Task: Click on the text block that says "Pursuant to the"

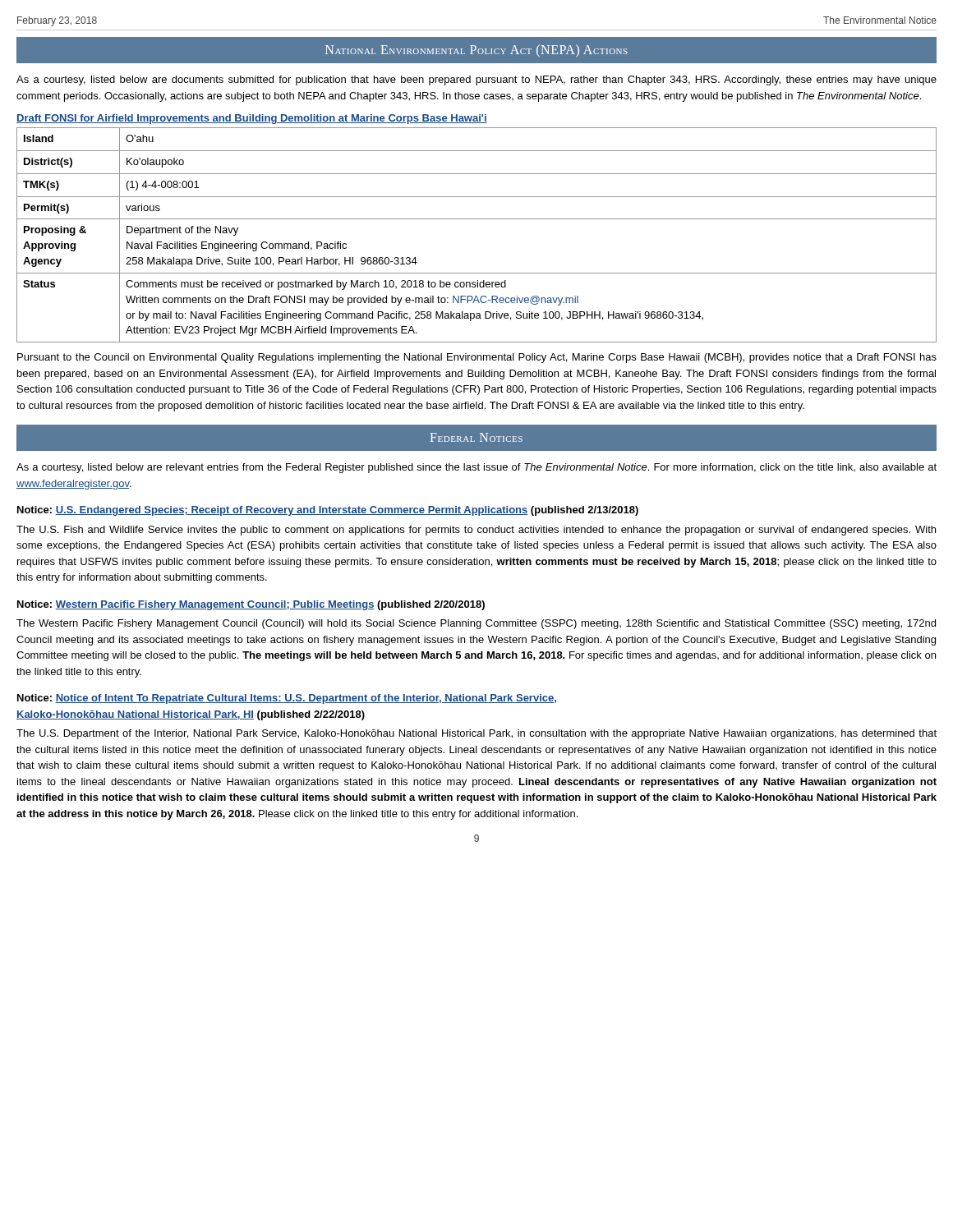Action: pyautogui.click(x=476, y=381)
